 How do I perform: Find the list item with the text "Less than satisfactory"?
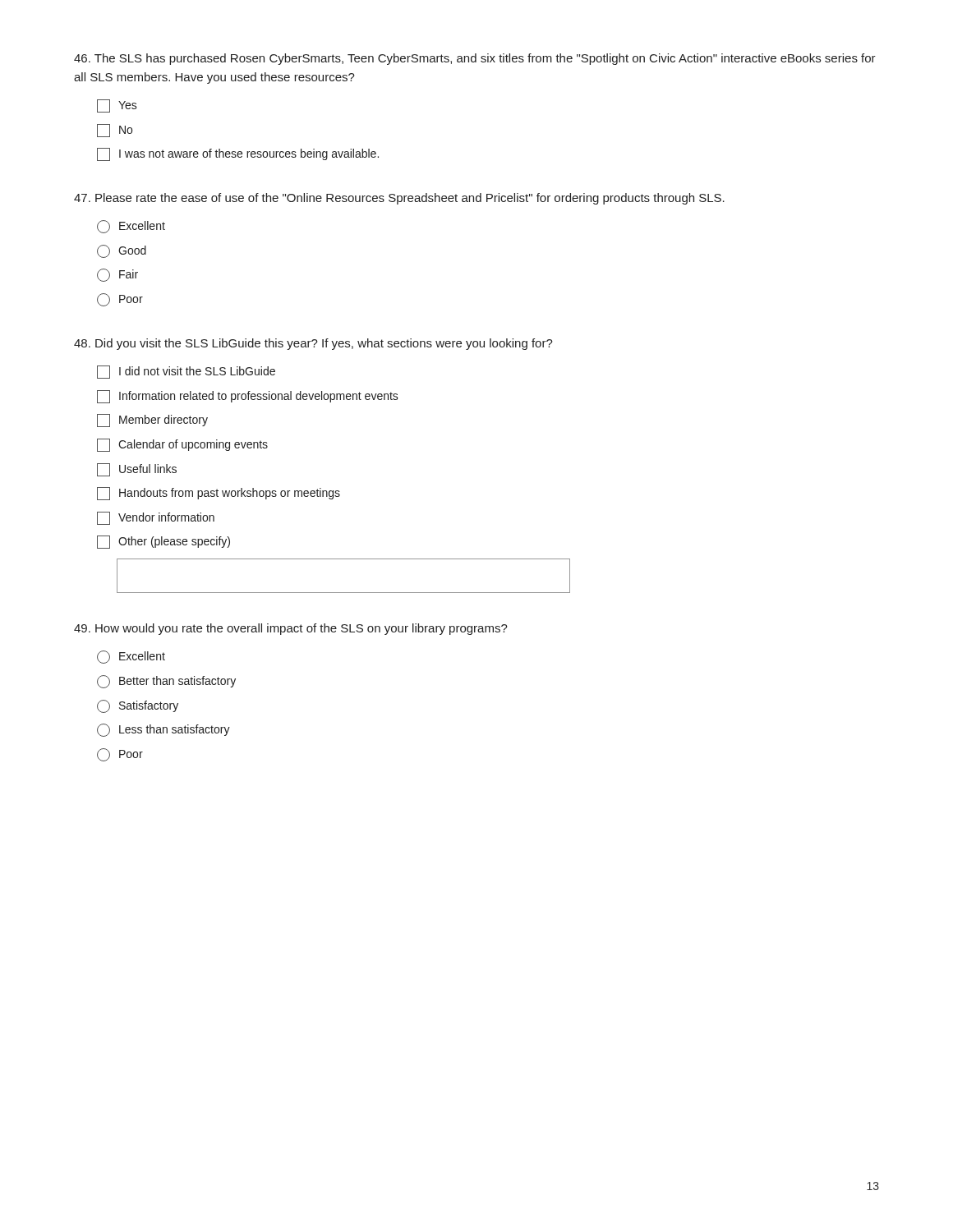click(163, 730)
